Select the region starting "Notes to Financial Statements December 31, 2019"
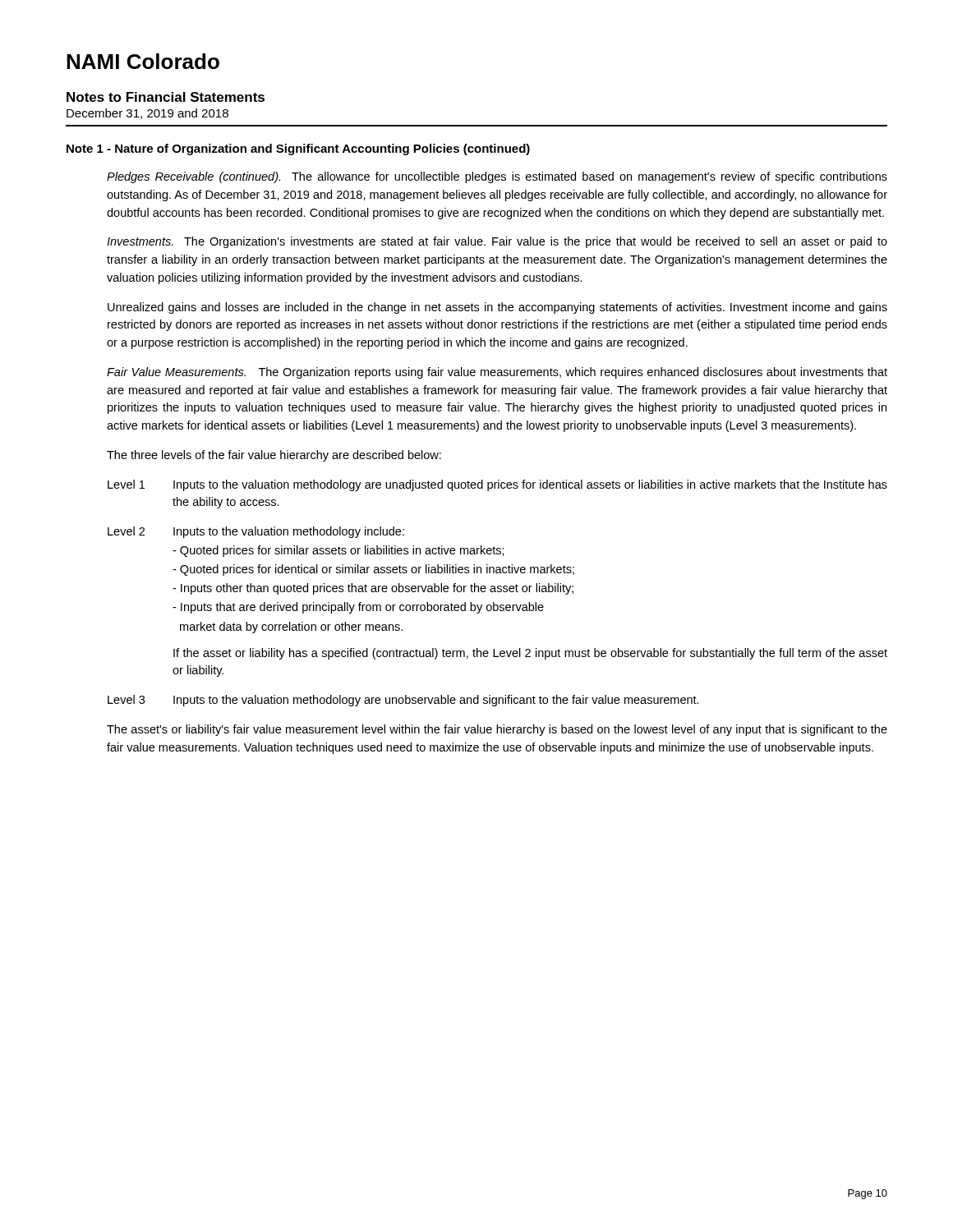The width and height of the screenshot is (953, 1232). click(x=166, y=97)
